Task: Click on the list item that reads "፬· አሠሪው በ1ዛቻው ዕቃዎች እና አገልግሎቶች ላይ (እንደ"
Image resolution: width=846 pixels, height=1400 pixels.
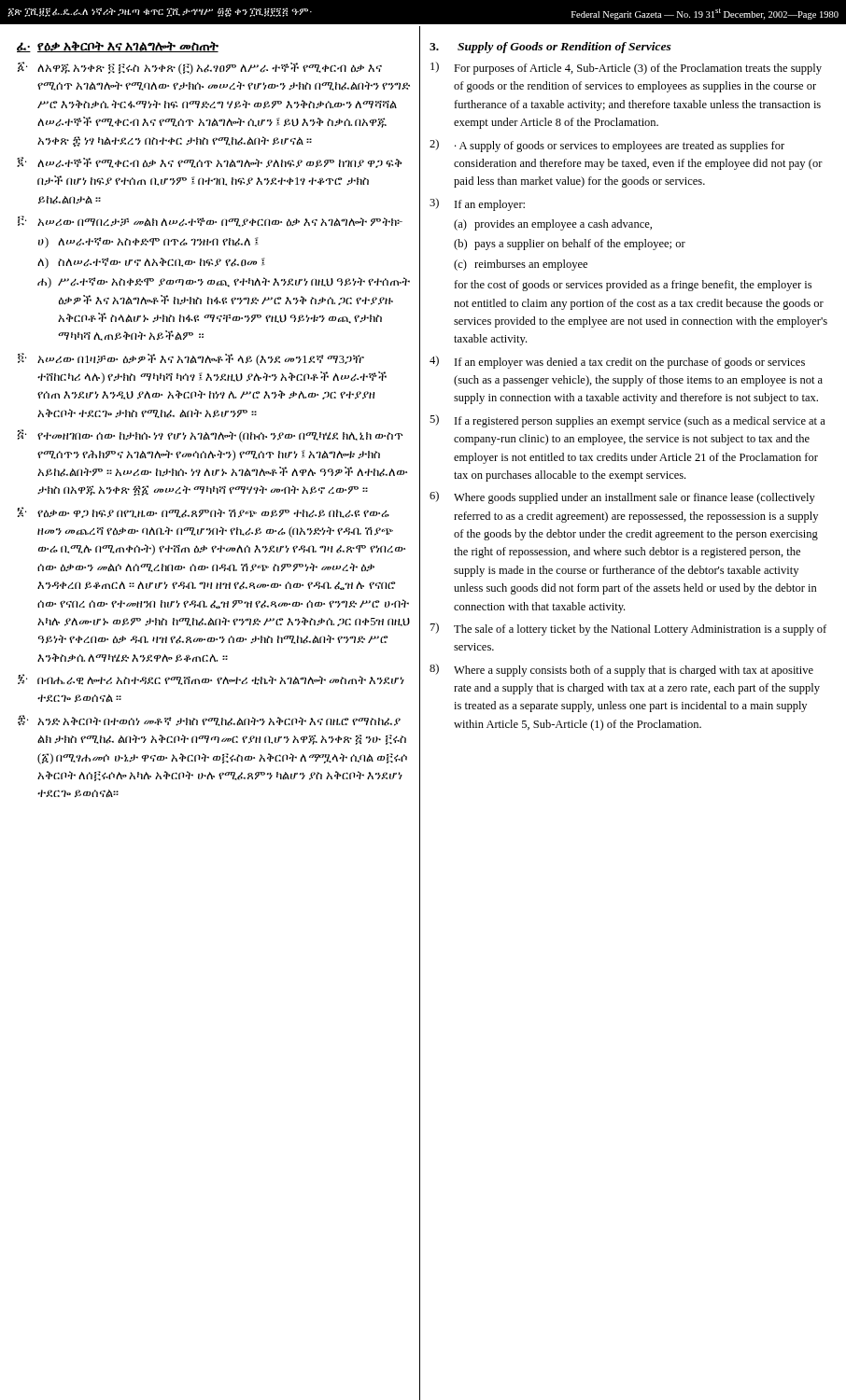Action: (x=213, y=387)
